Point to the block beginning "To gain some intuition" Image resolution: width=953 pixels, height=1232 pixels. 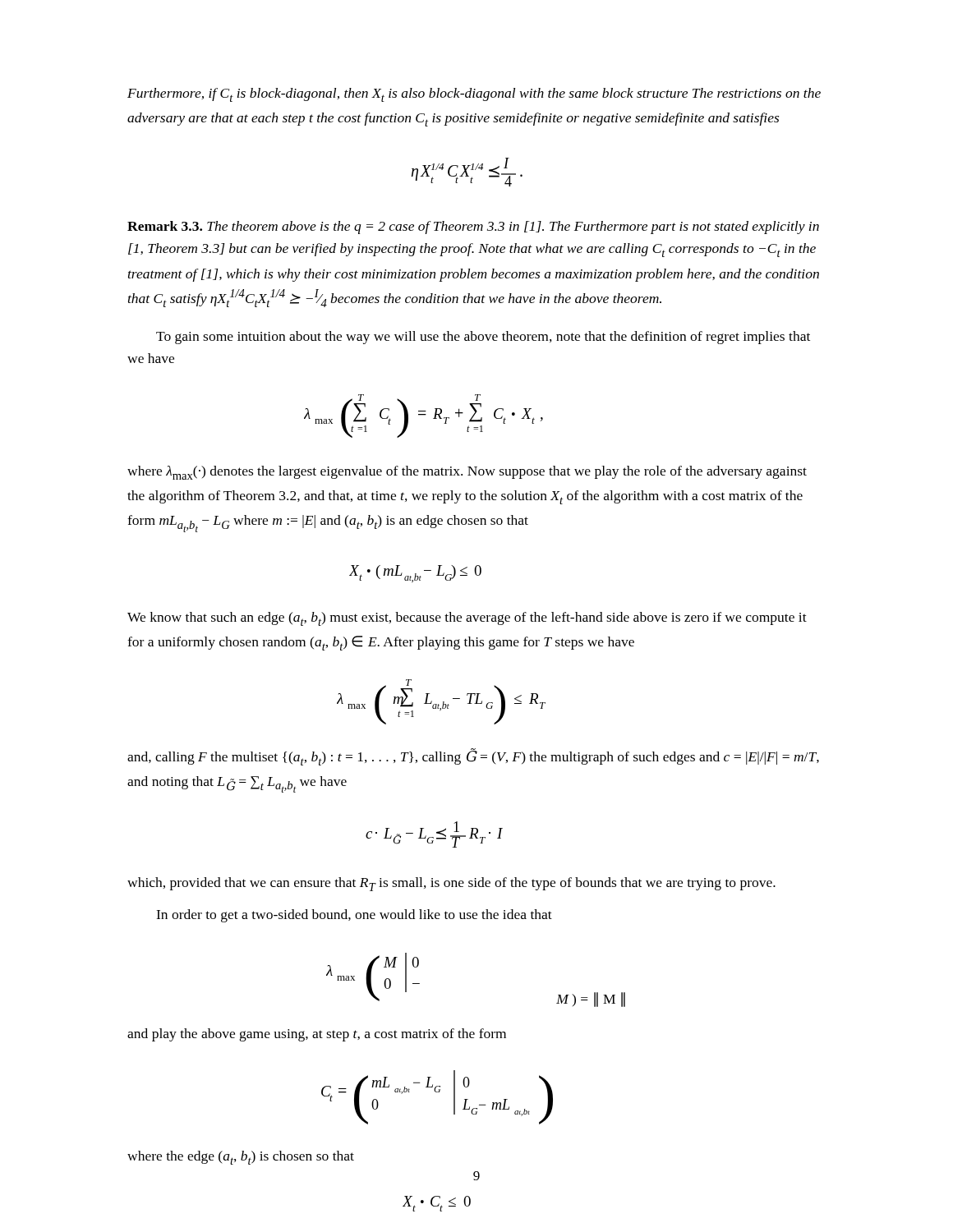click(x=476, y=348)
